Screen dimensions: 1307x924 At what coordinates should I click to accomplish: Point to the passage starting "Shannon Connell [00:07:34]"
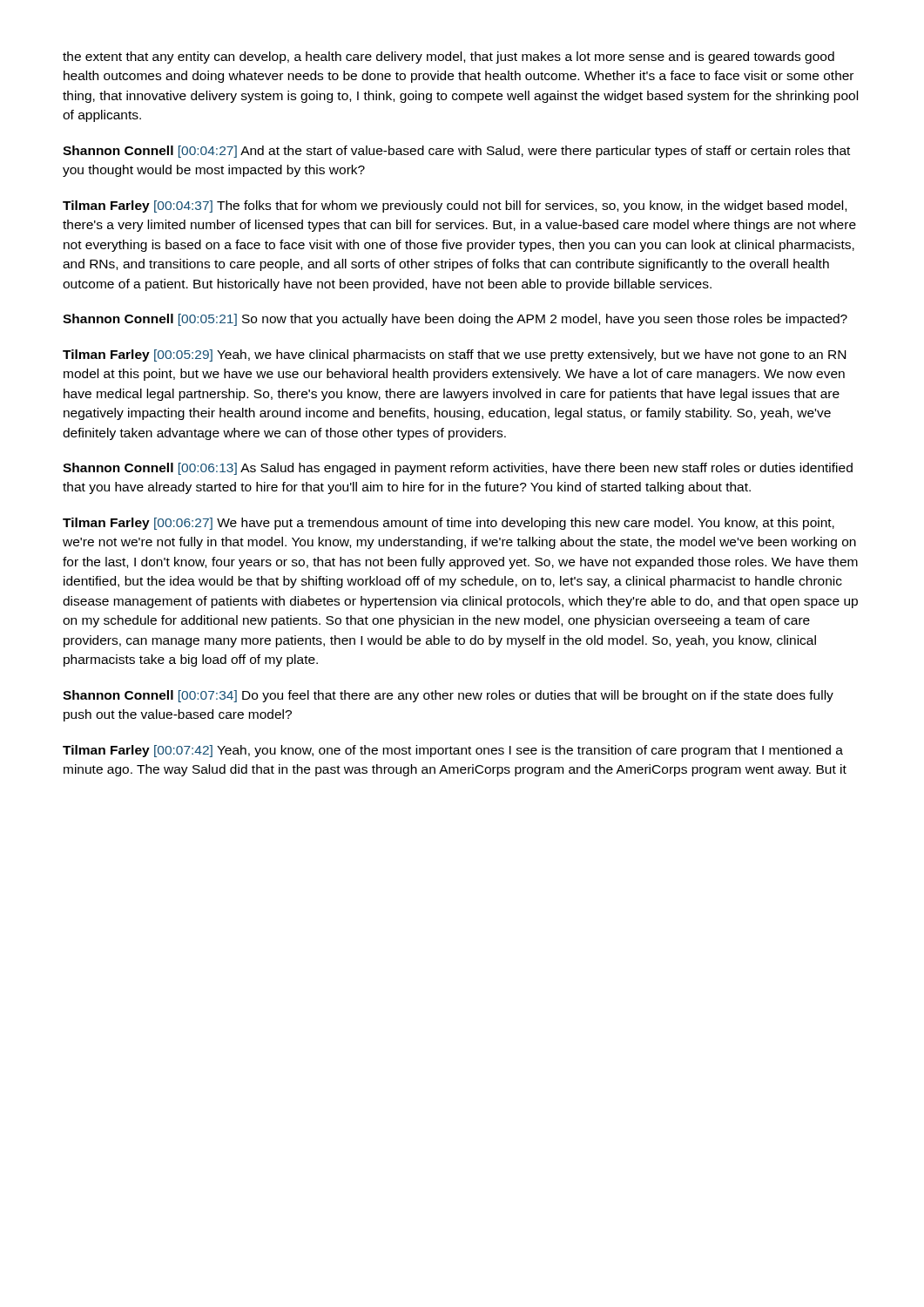(x=448, y=704)
